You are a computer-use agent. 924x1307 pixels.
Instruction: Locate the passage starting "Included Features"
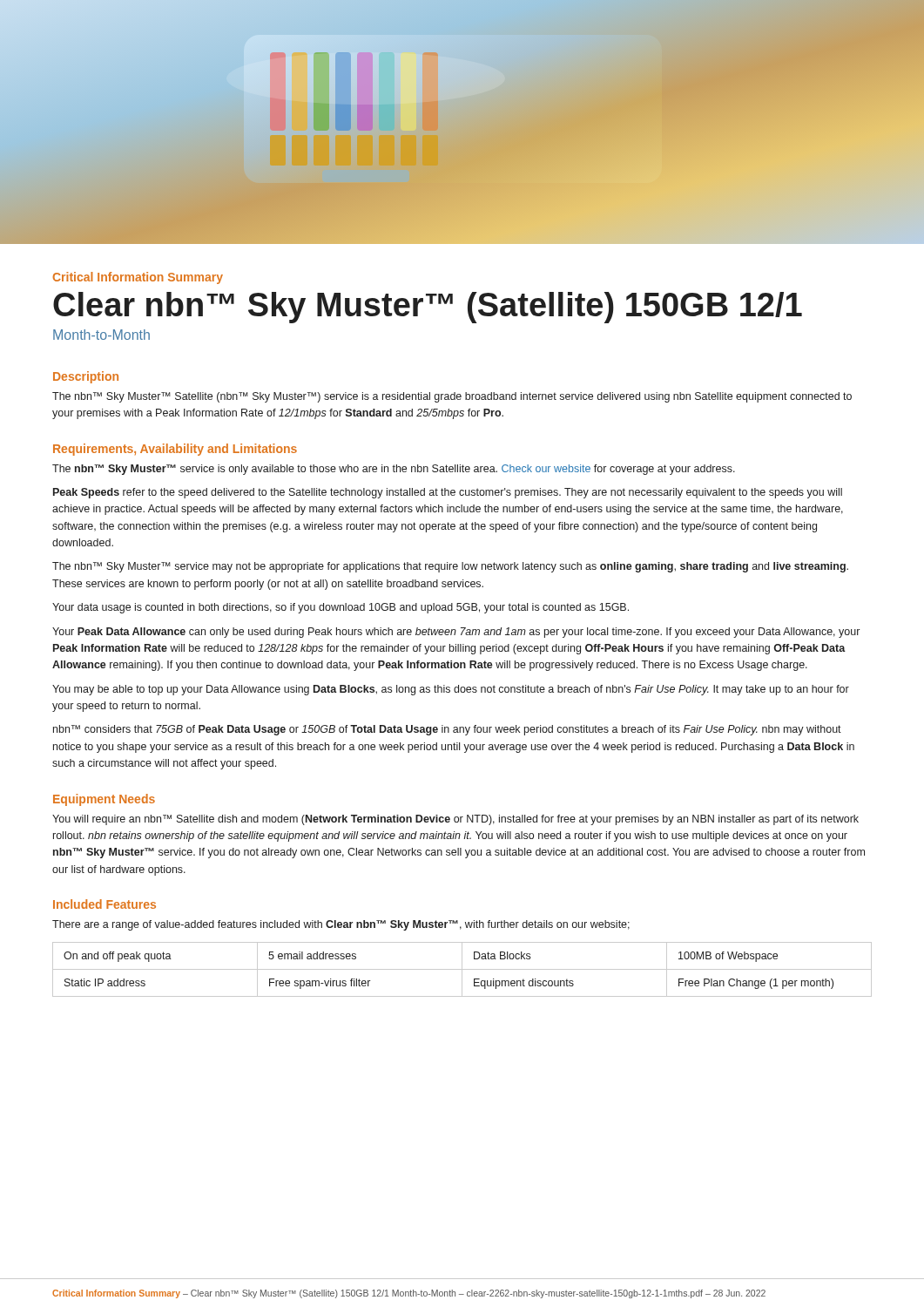pos(104,905)
